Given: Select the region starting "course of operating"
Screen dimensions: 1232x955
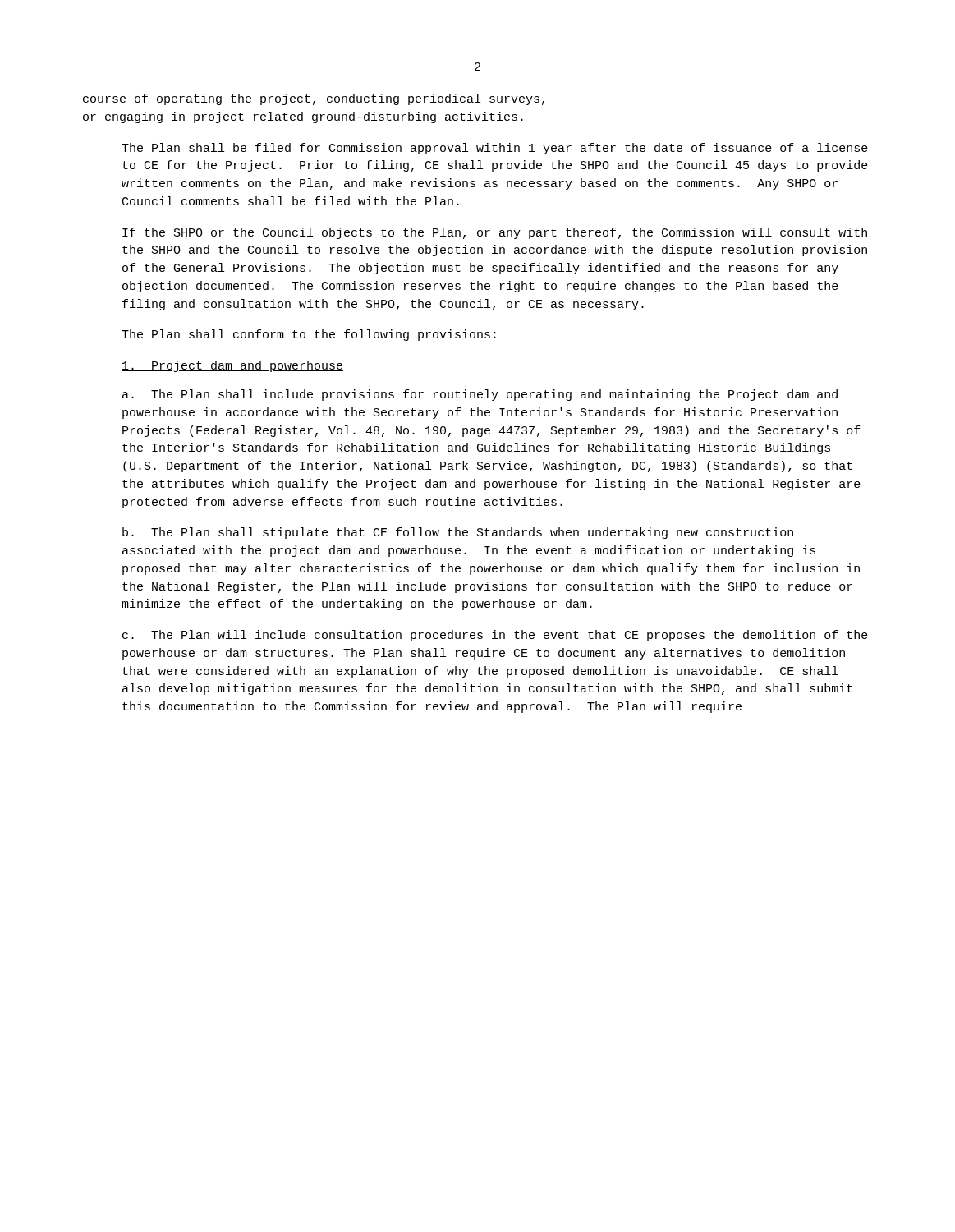Looking at the screenshot, I should [315, 109].
